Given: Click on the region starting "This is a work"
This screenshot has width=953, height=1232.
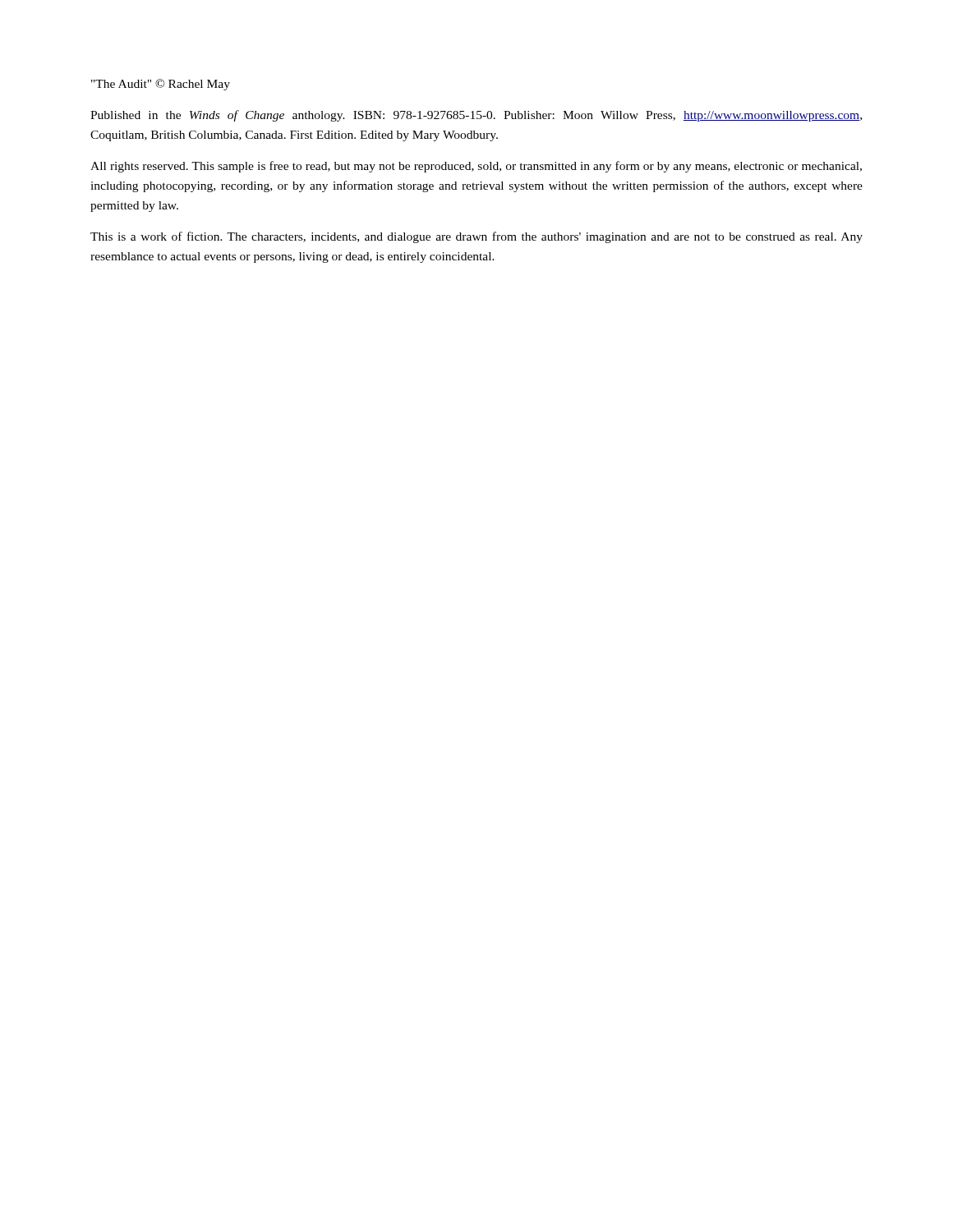Looking at the screenshot, I should pyautogui.click(x=476, y=247).
